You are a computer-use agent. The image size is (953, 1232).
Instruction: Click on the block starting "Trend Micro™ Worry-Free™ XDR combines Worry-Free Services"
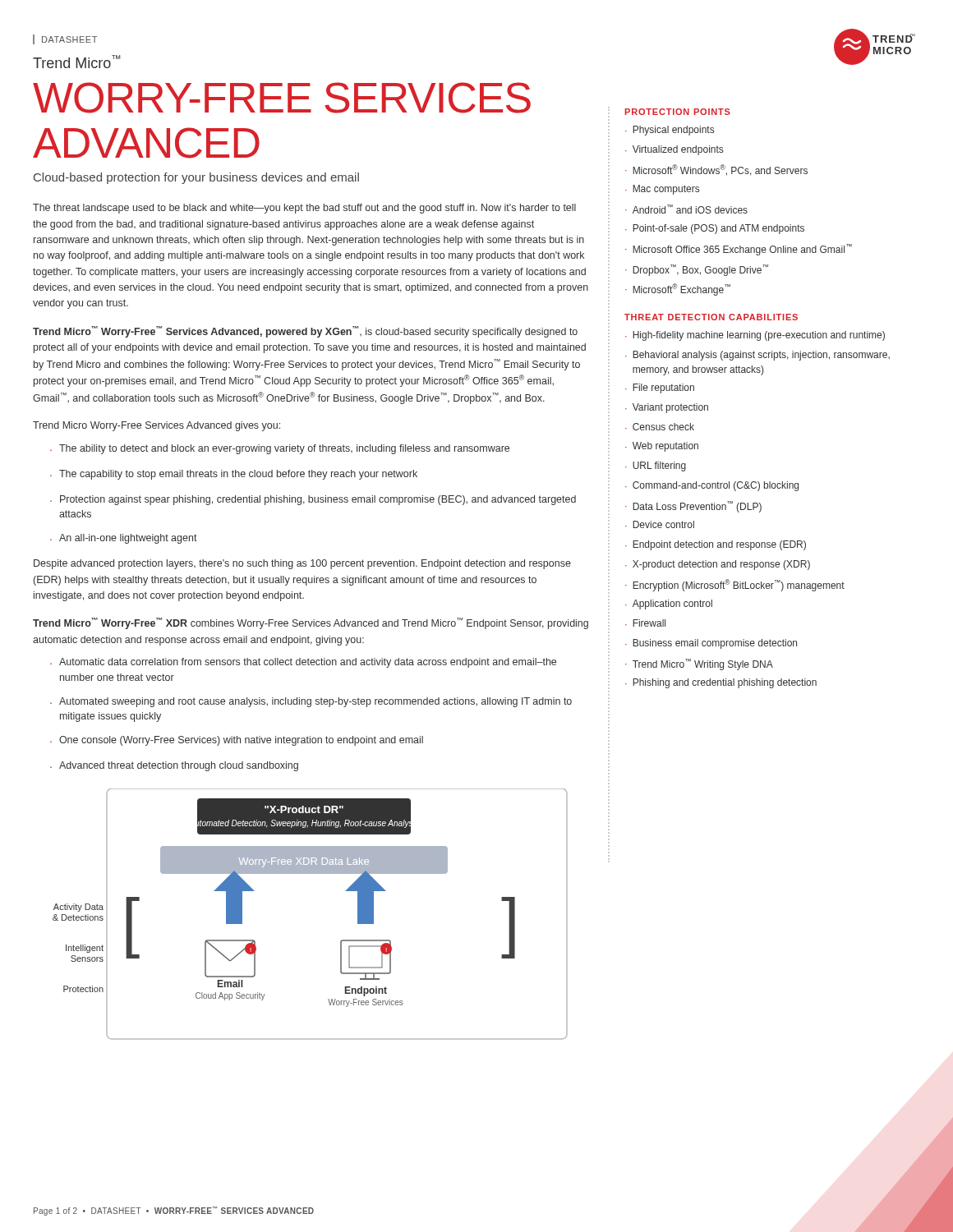pyautogui.click(x=311, y=631)
